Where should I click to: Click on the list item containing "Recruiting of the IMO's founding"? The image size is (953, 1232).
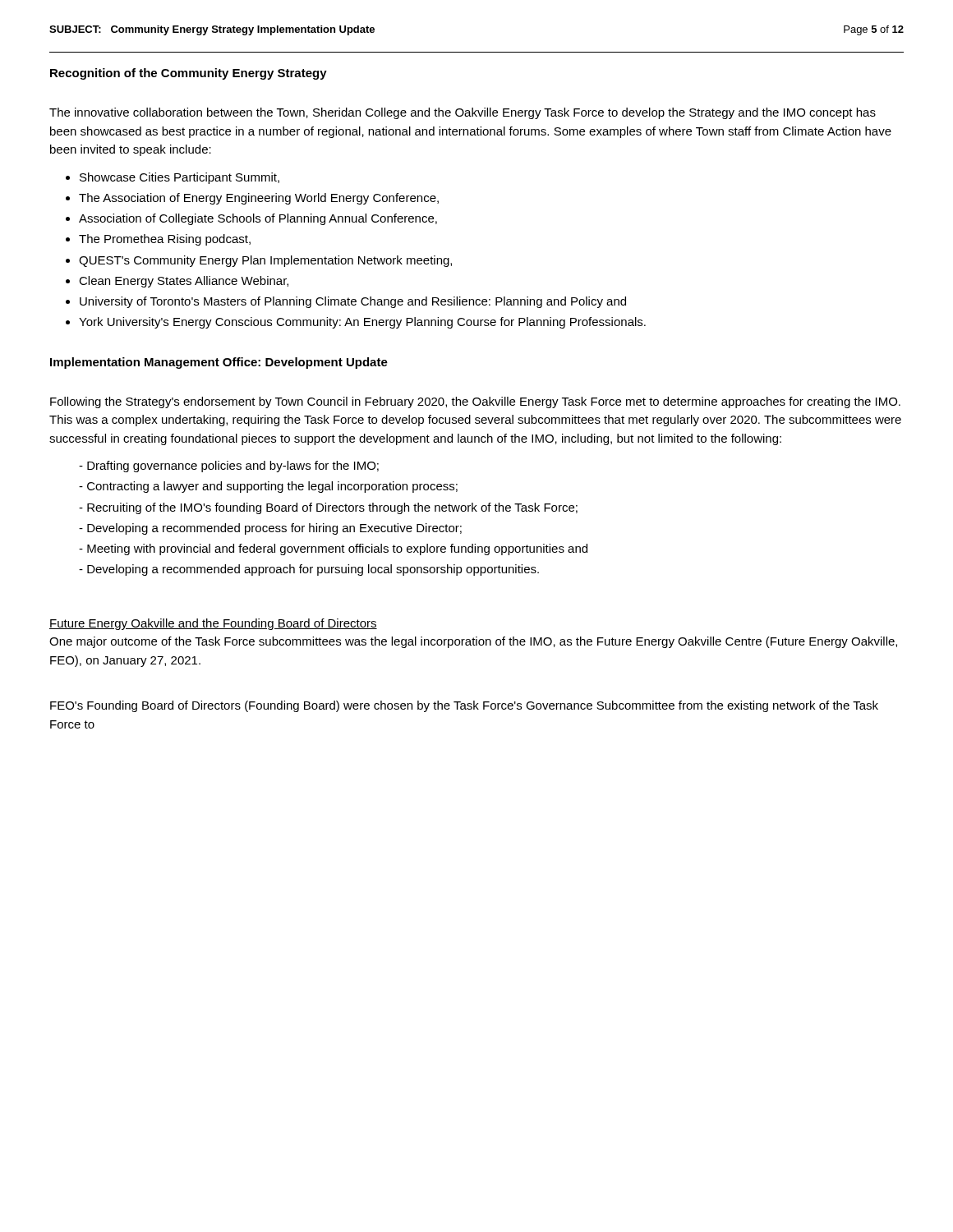[332, 507]
